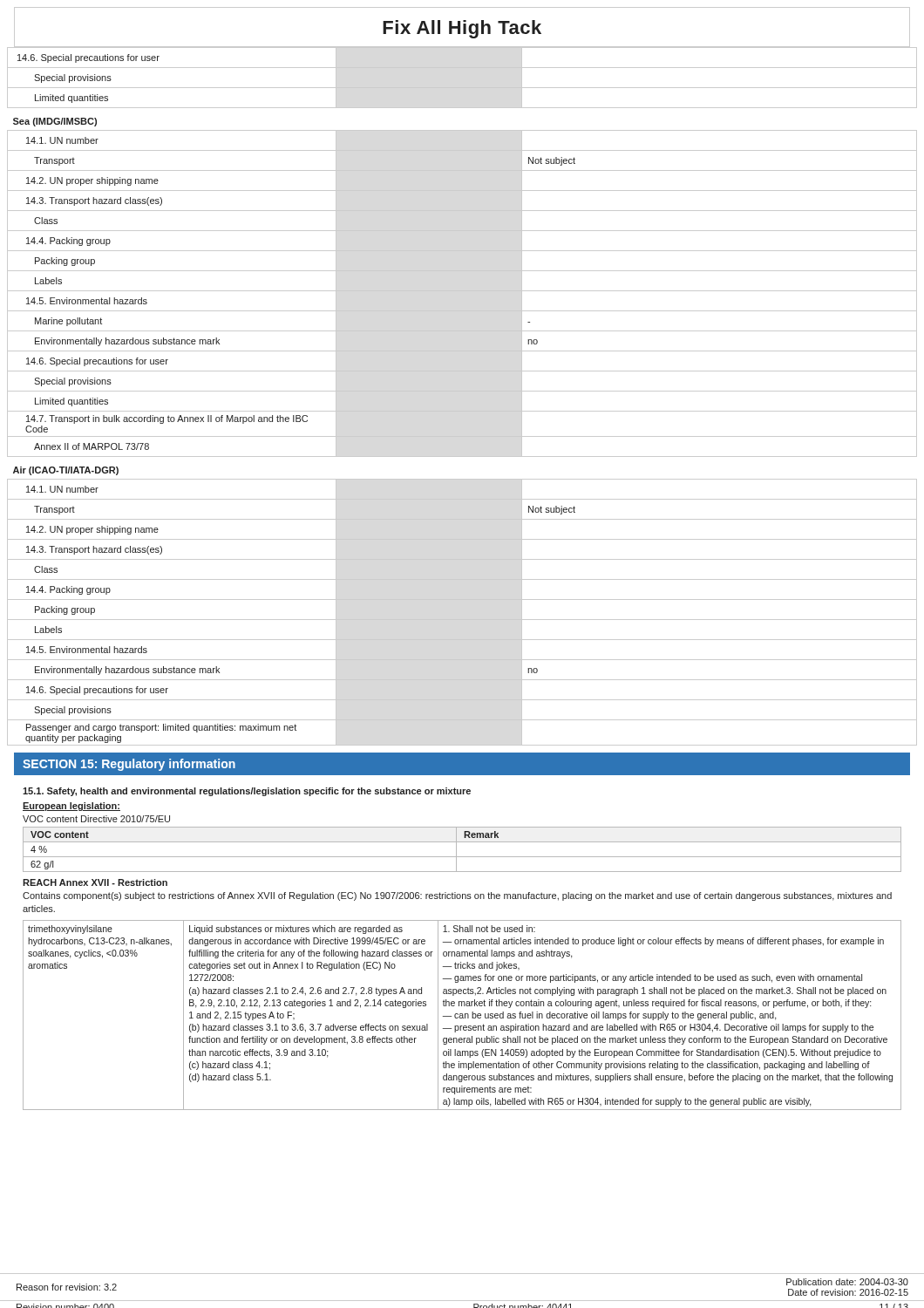The width and height of the screenshot is (924, 1308).
Task: Click on the text block starting "REACH Annex XVII -"
Action: tap(95, 883)
